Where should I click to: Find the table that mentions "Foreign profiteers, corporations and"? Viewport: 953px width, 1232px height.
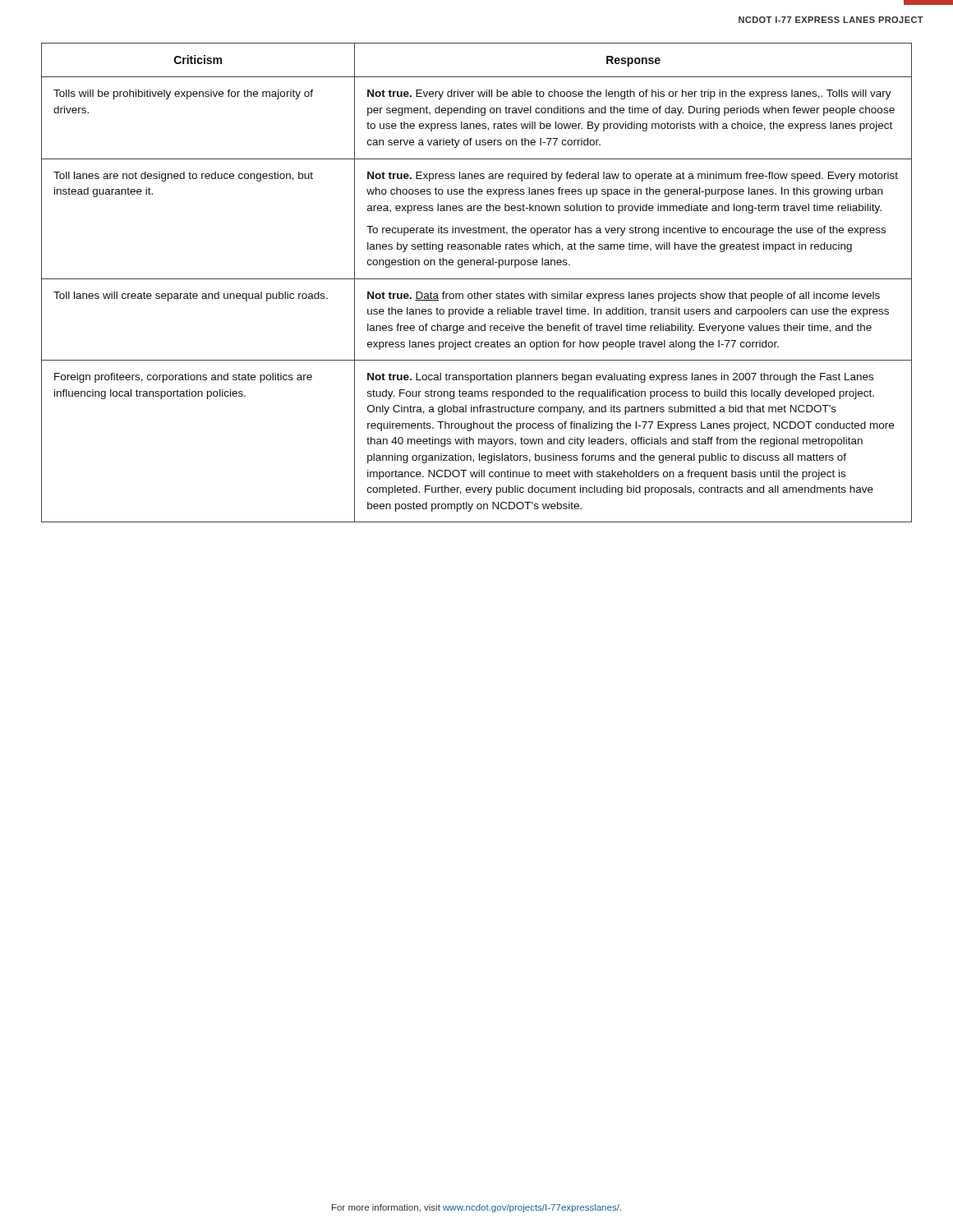point(476,605)
